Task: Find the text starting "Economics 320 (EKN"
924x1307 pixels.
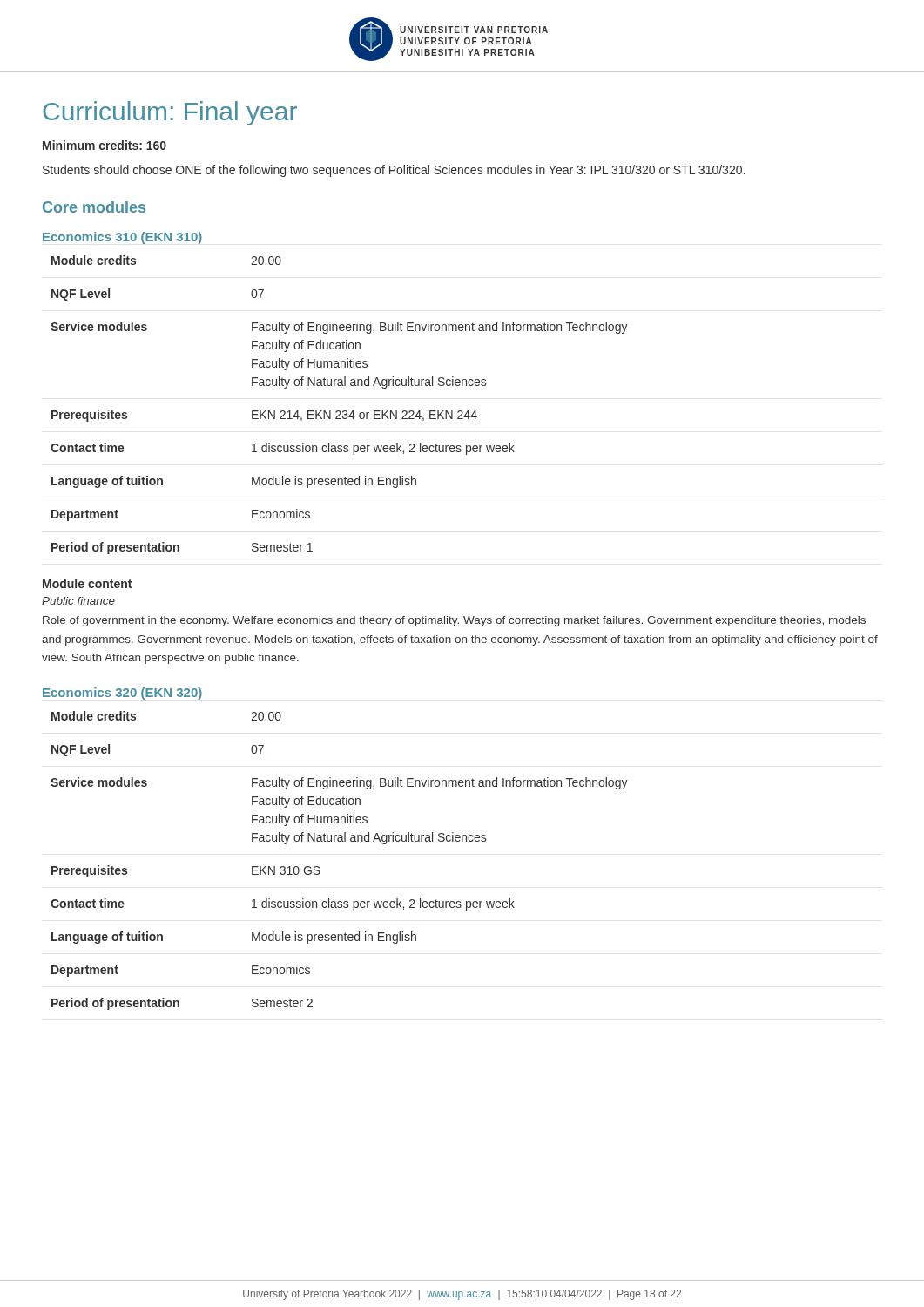Action: point(122,694)
